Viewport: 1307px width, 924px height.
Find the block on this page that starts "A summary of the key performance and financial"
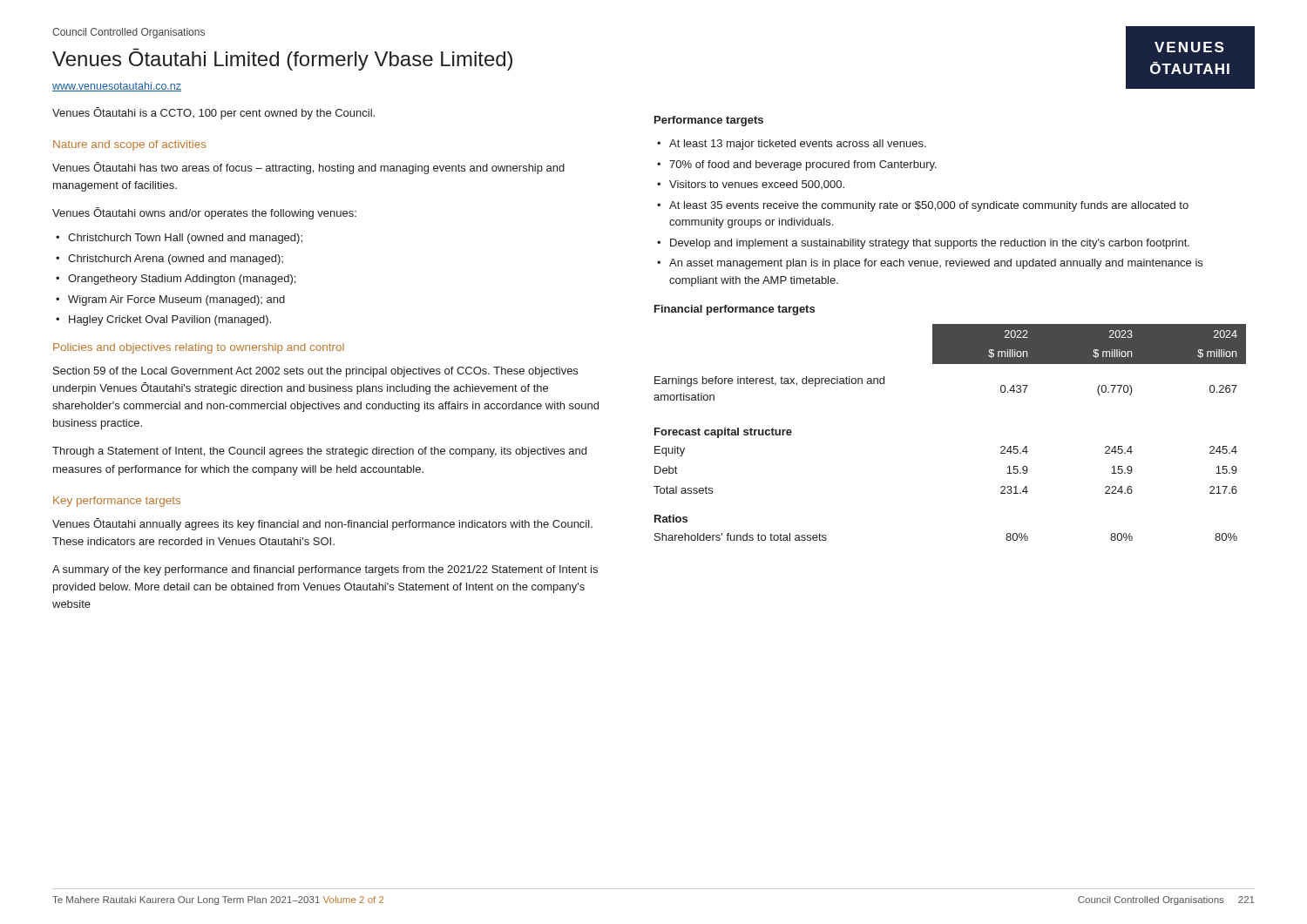(325, 587)
